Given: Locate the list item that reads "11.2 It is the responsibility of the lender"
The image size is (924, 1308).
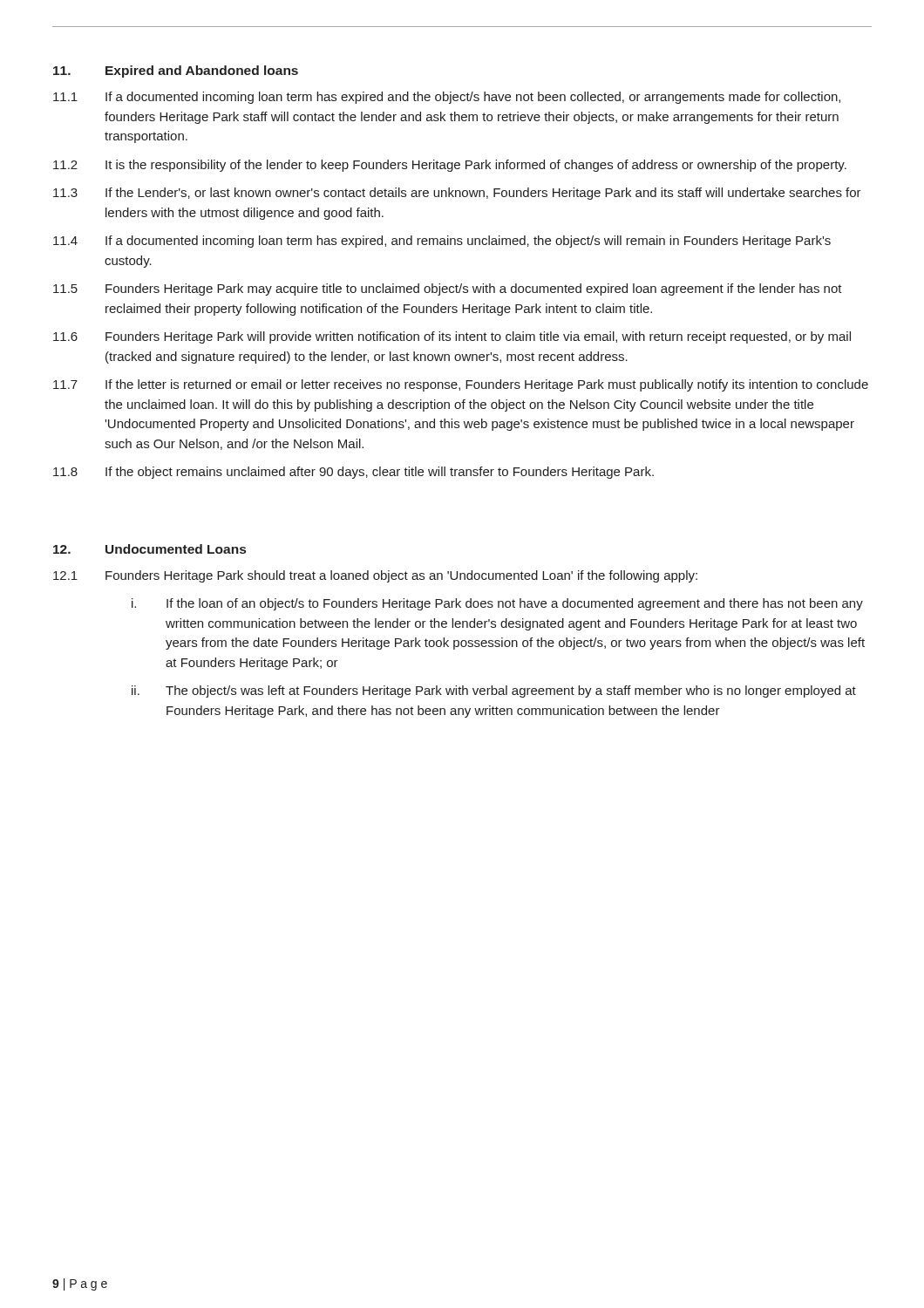Looking at the screenshot, I should coord(462,165).
